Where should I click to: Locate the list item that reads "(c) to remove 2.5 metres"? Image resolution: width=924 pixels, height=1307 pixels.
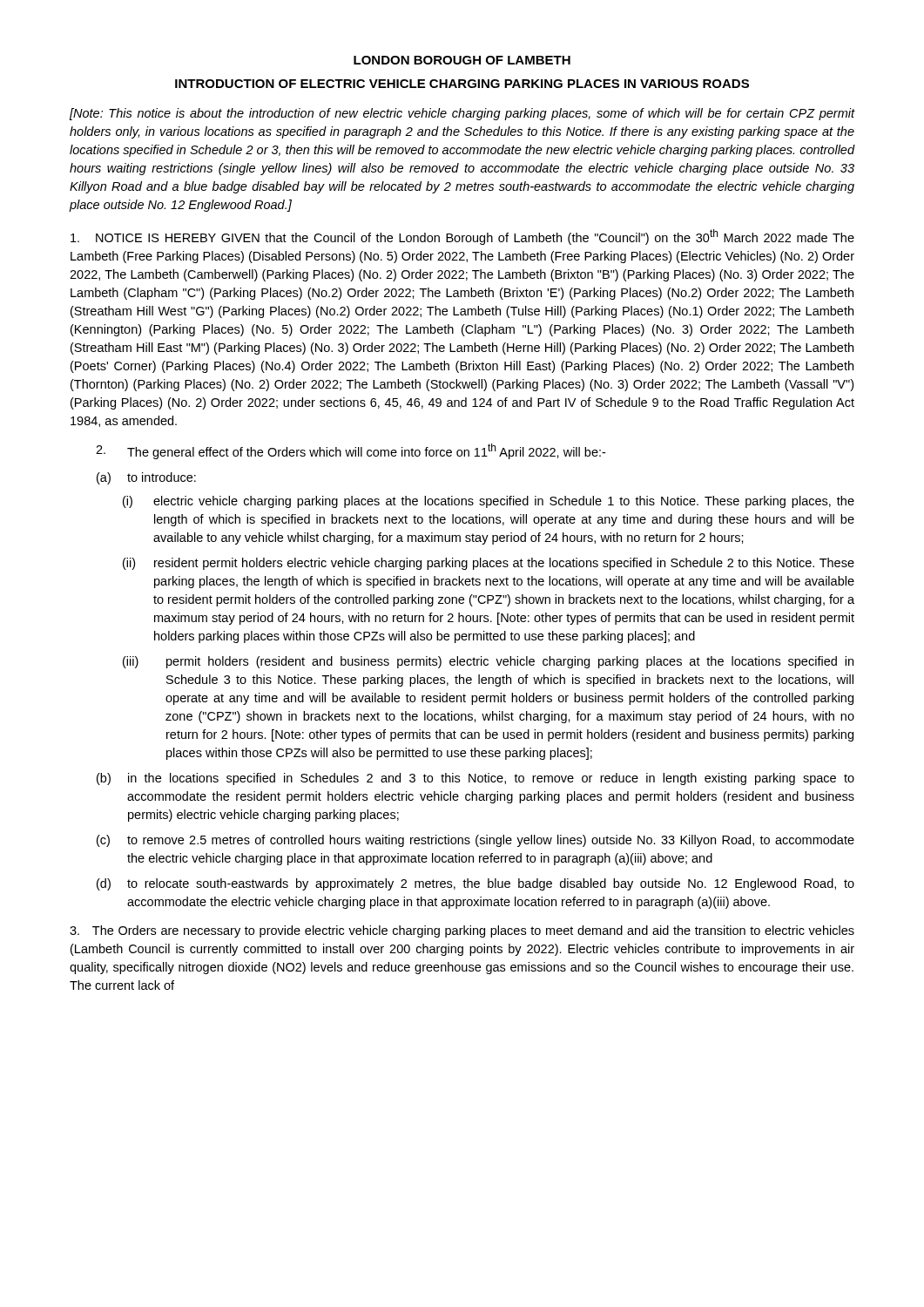click(475, 850)
